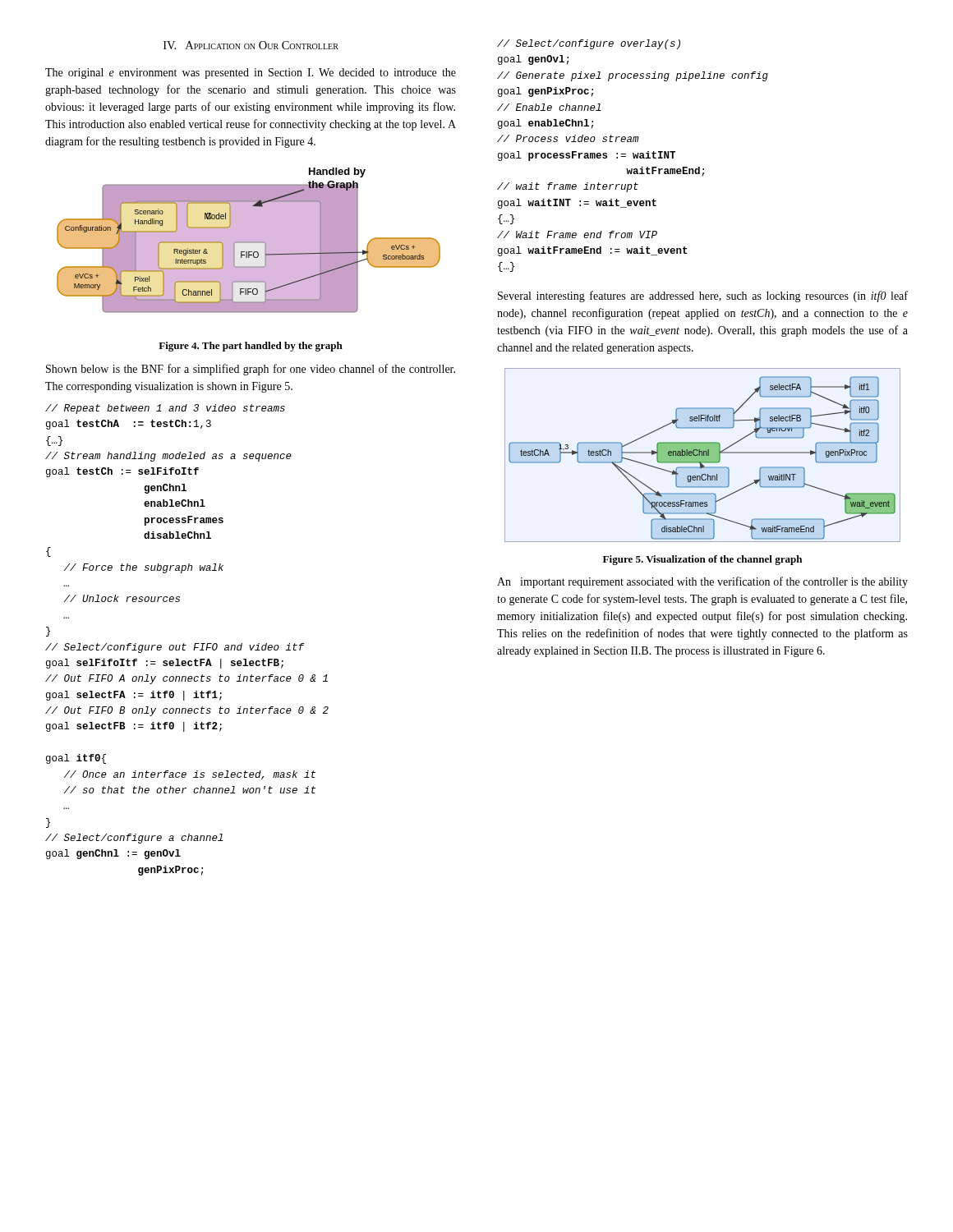Click on the flowchart

702,457
